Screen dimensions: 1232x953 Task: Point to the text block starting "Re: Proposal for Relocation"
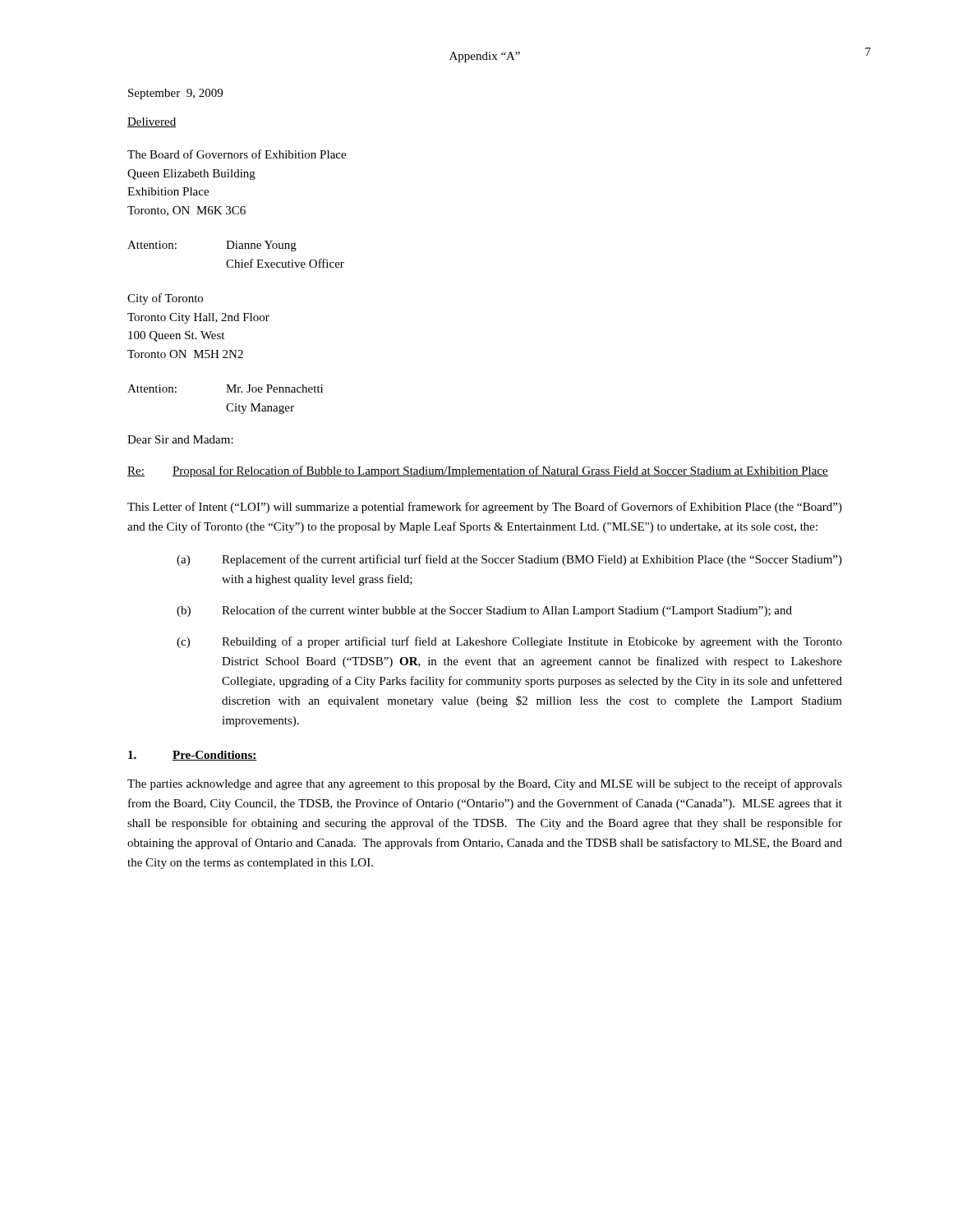pos(485,471)
